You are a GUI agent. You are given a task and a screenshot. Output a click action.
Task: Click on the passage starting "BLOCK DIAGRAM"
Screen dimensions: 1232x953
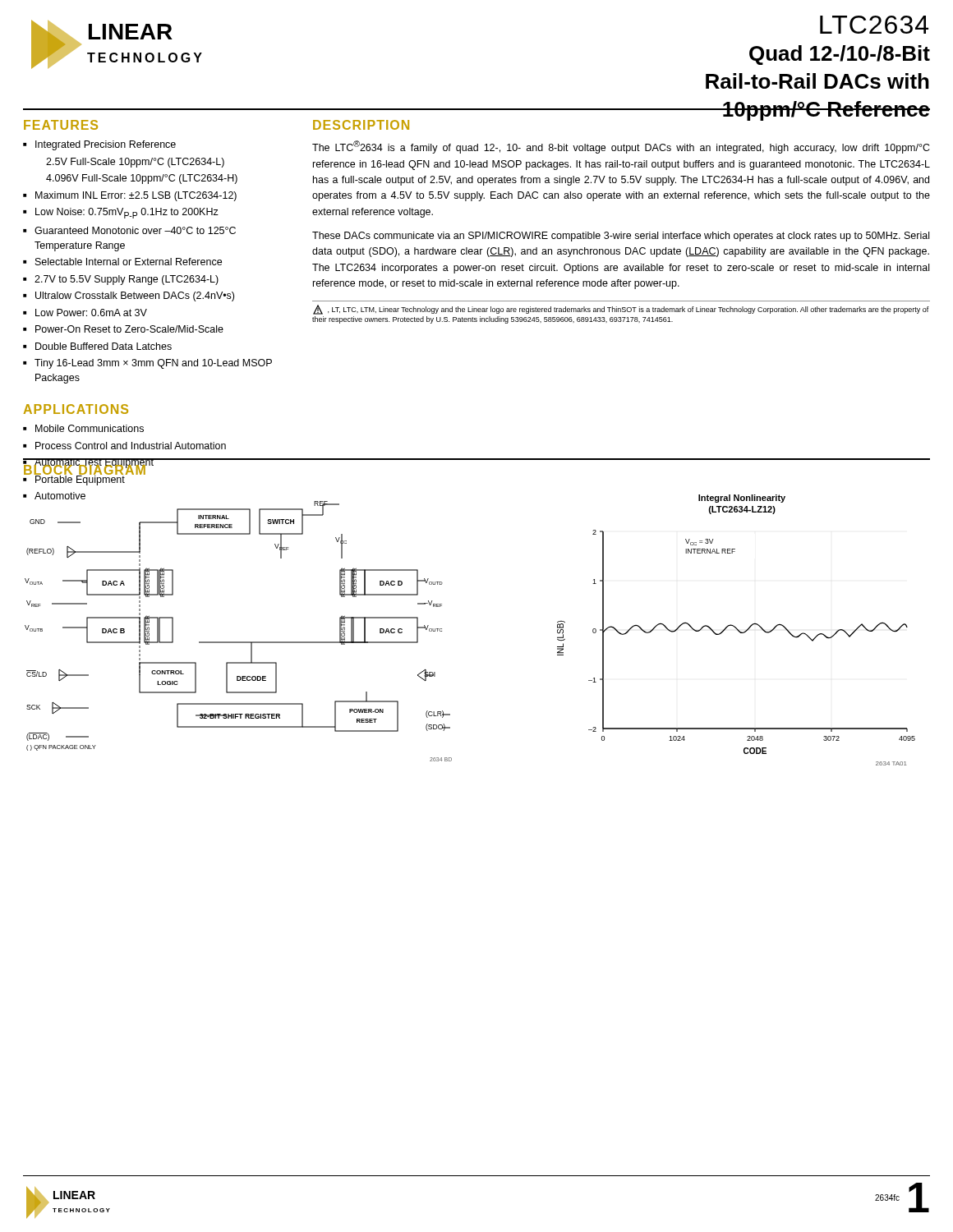pos(85,470)
